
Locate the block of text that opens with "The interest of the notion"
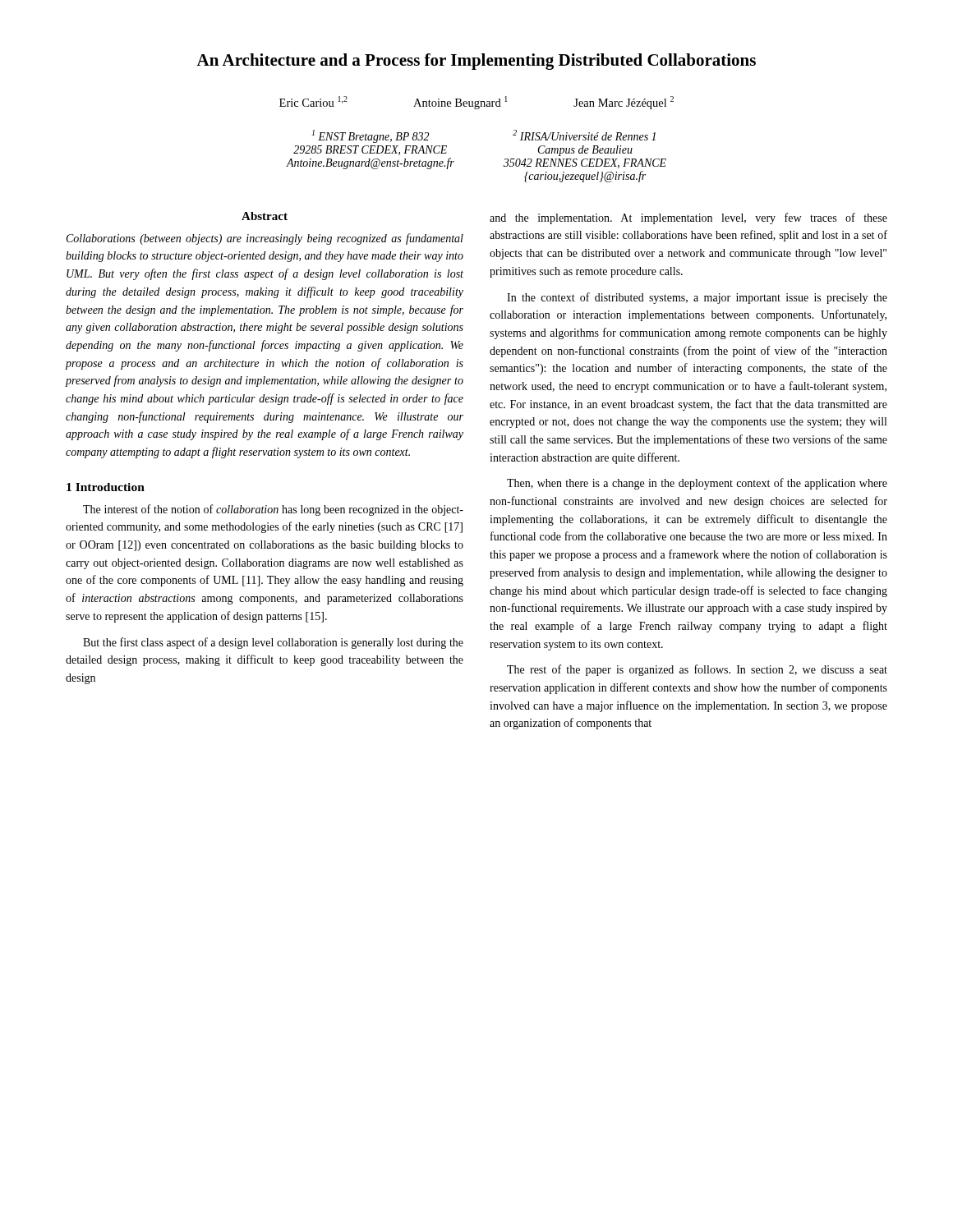pyautogui.click(x=265, y=594)
